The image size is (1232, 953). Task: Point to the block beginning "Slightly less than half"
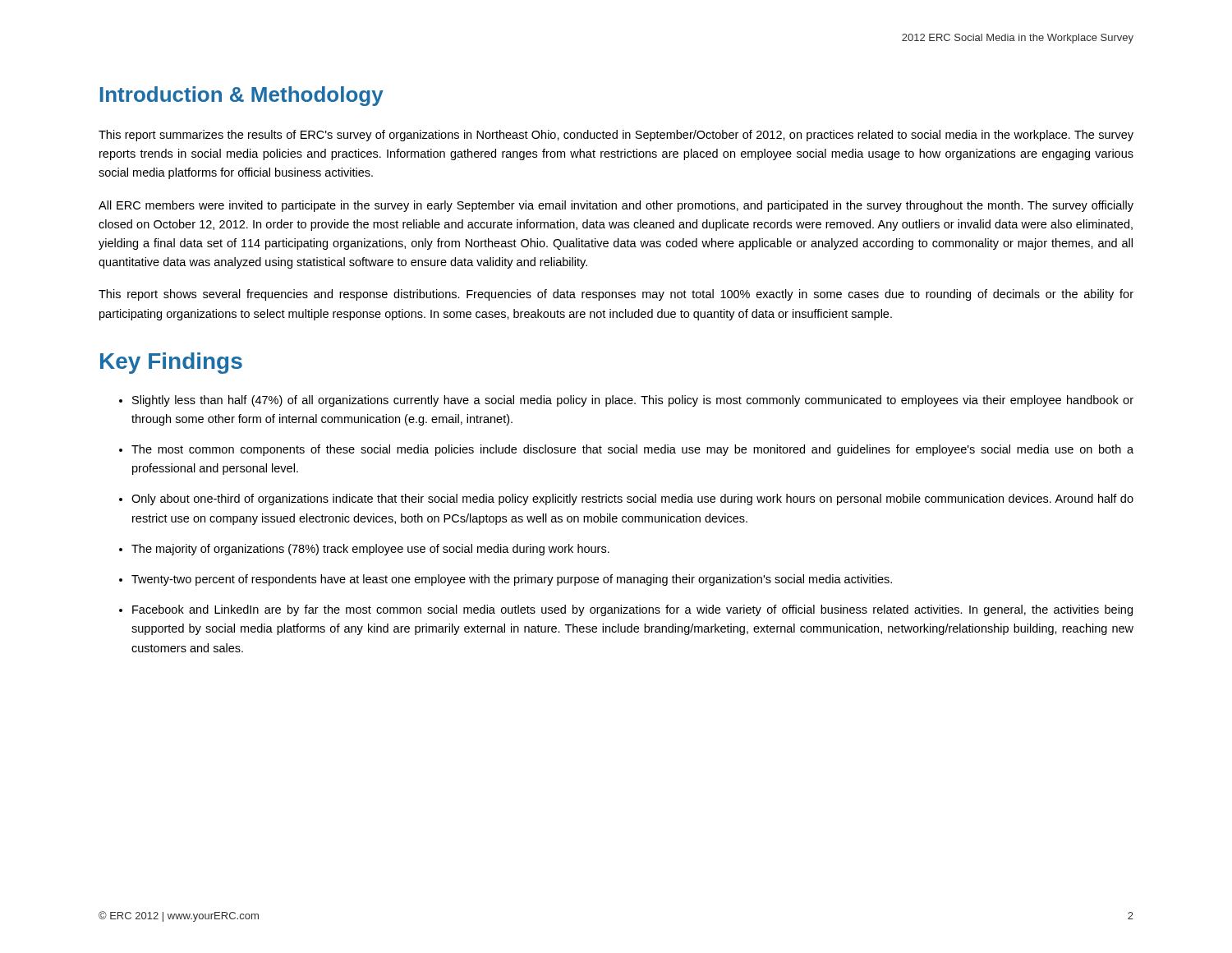point(632,409)
